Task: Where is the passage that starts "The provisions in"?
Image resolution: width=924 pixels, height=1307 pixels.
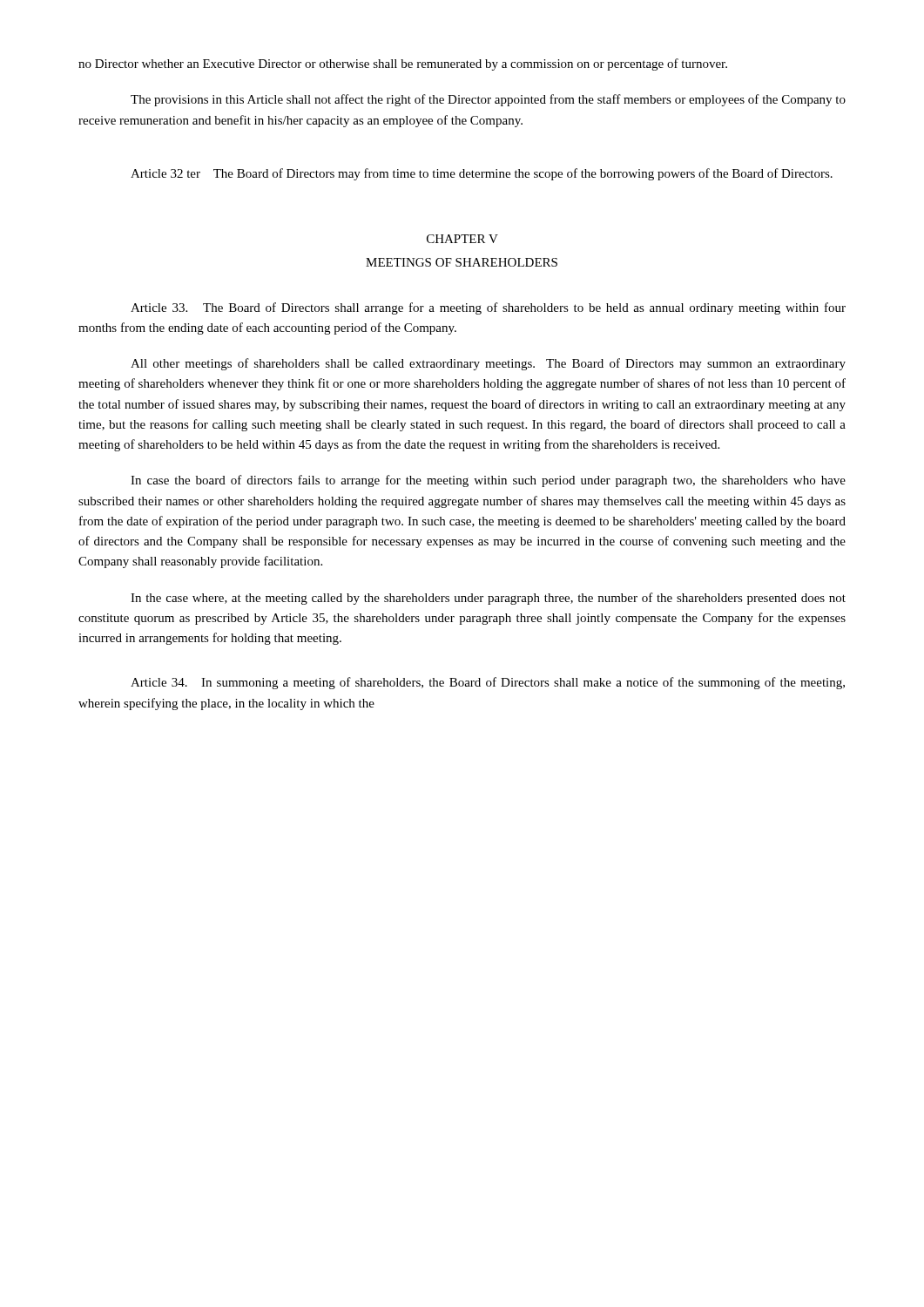Action: click(462, 110)
